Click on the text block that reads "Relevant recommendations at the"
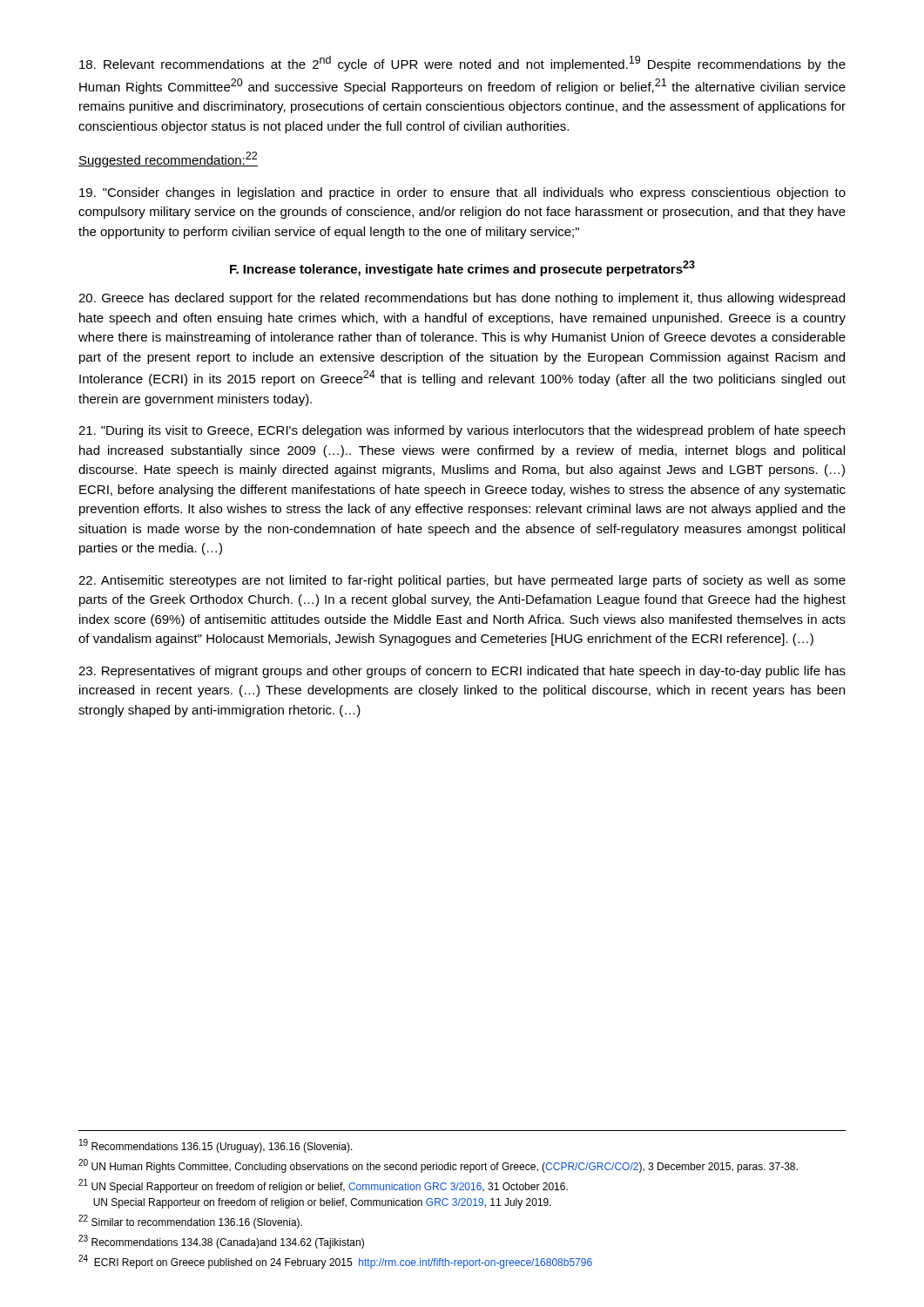The height and width of the screenshot is (1307, 924). pyautogui.click(x=462, y=93)
